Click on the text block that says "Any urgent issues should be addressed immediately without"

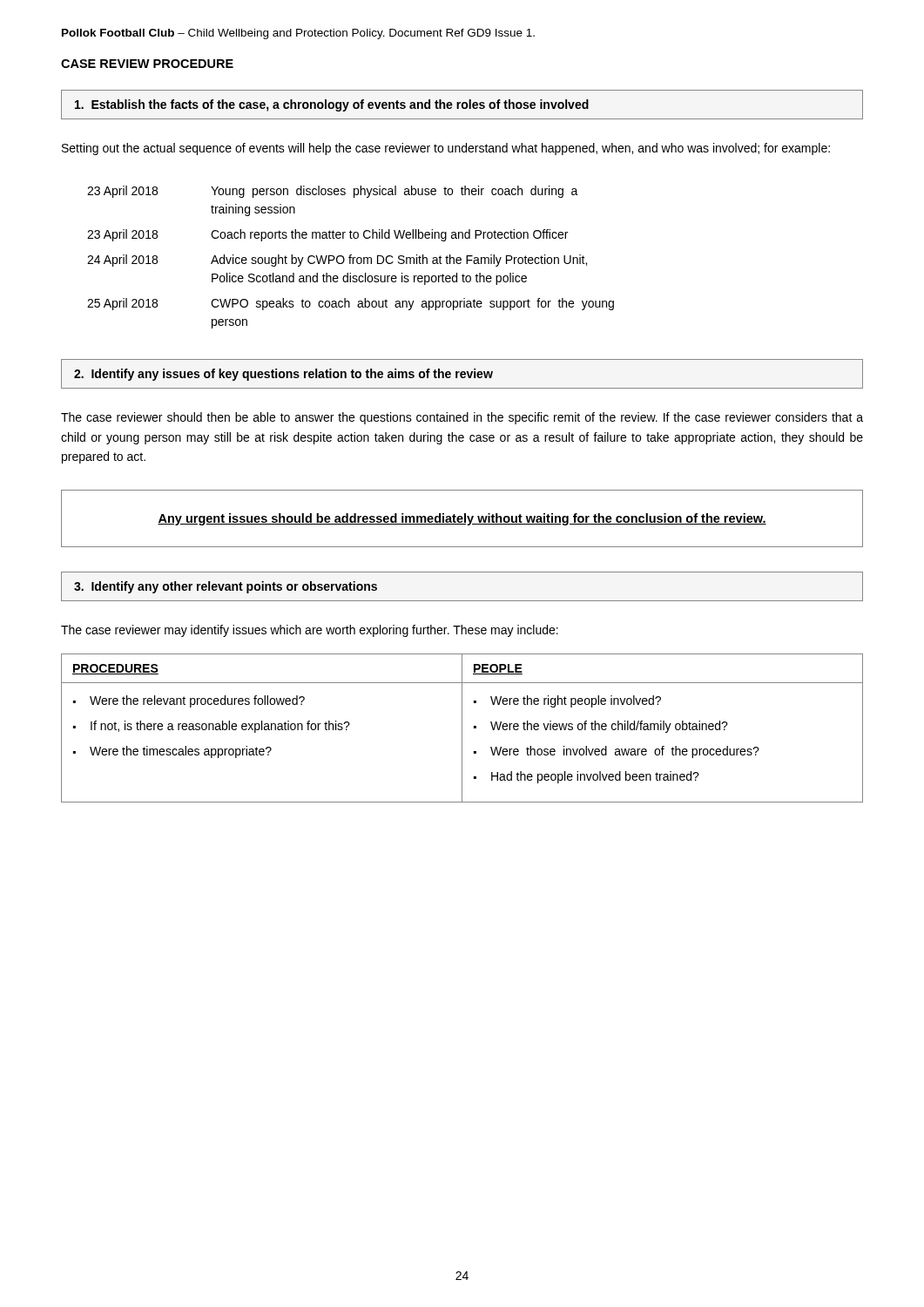(462, 518)
